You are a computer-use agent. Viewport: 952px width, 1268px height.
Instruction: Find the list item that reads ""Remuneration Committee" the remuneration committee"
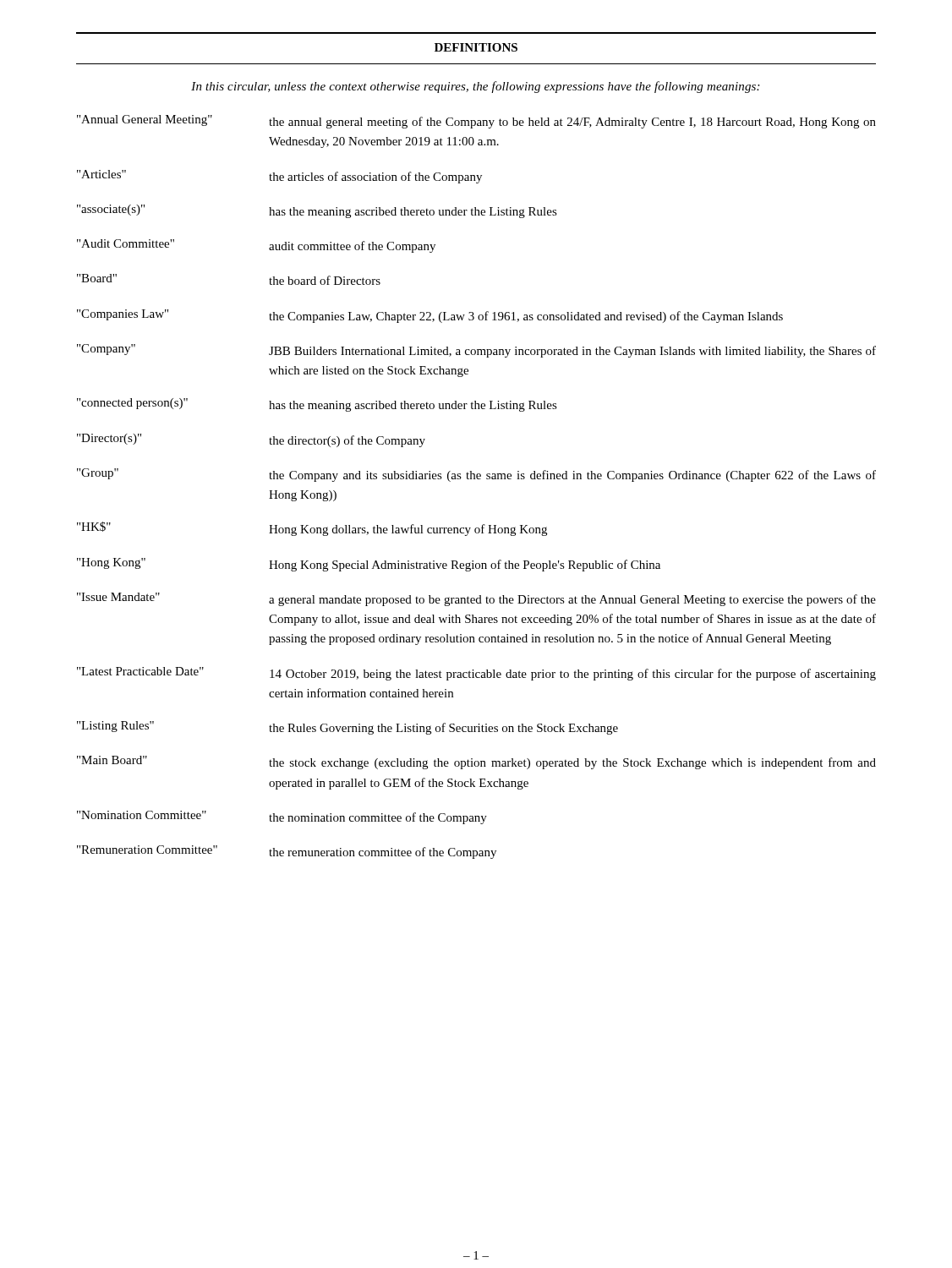pos(476,853)
